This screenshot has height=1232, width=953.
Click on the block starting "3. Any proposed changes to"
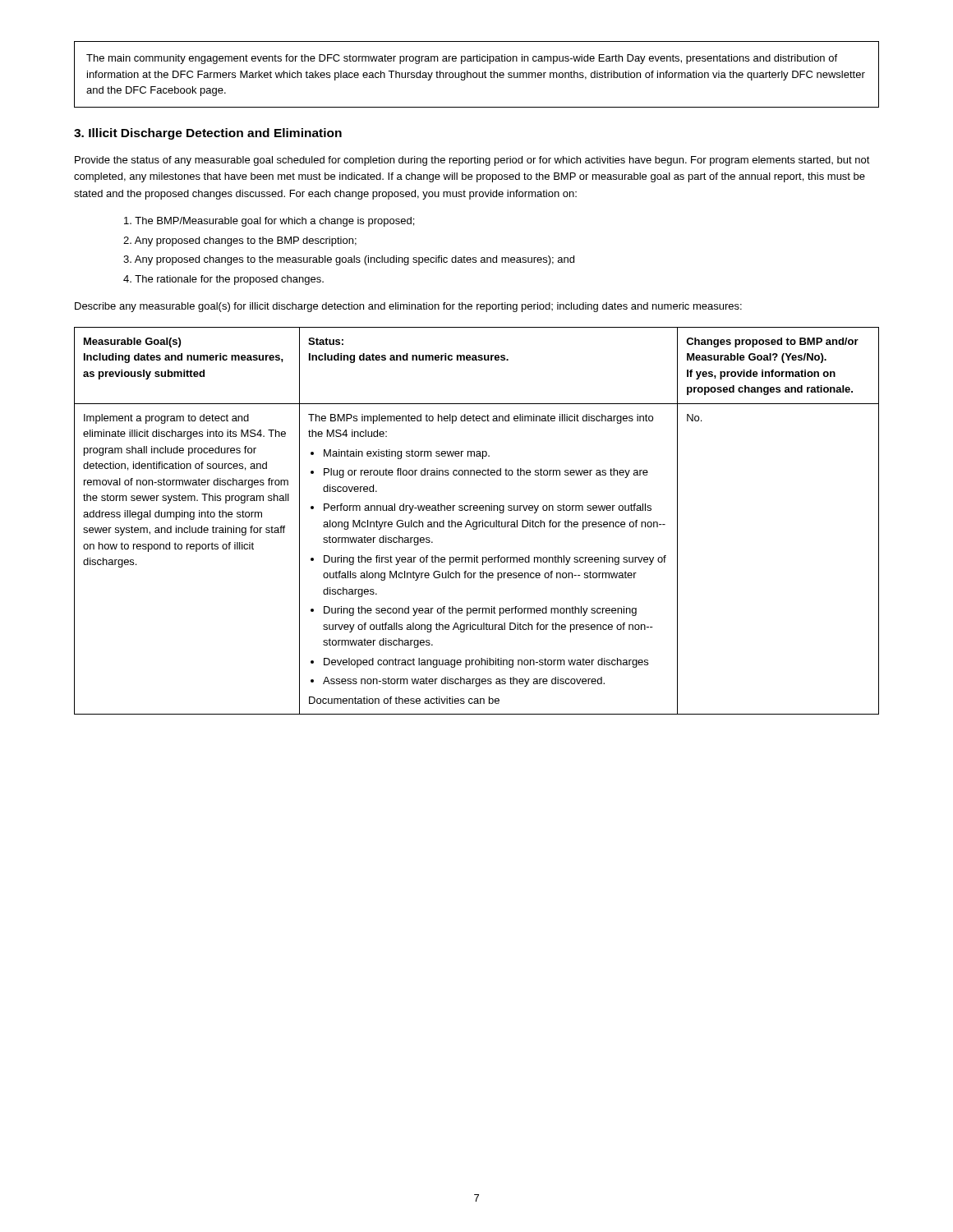point(349,260)
